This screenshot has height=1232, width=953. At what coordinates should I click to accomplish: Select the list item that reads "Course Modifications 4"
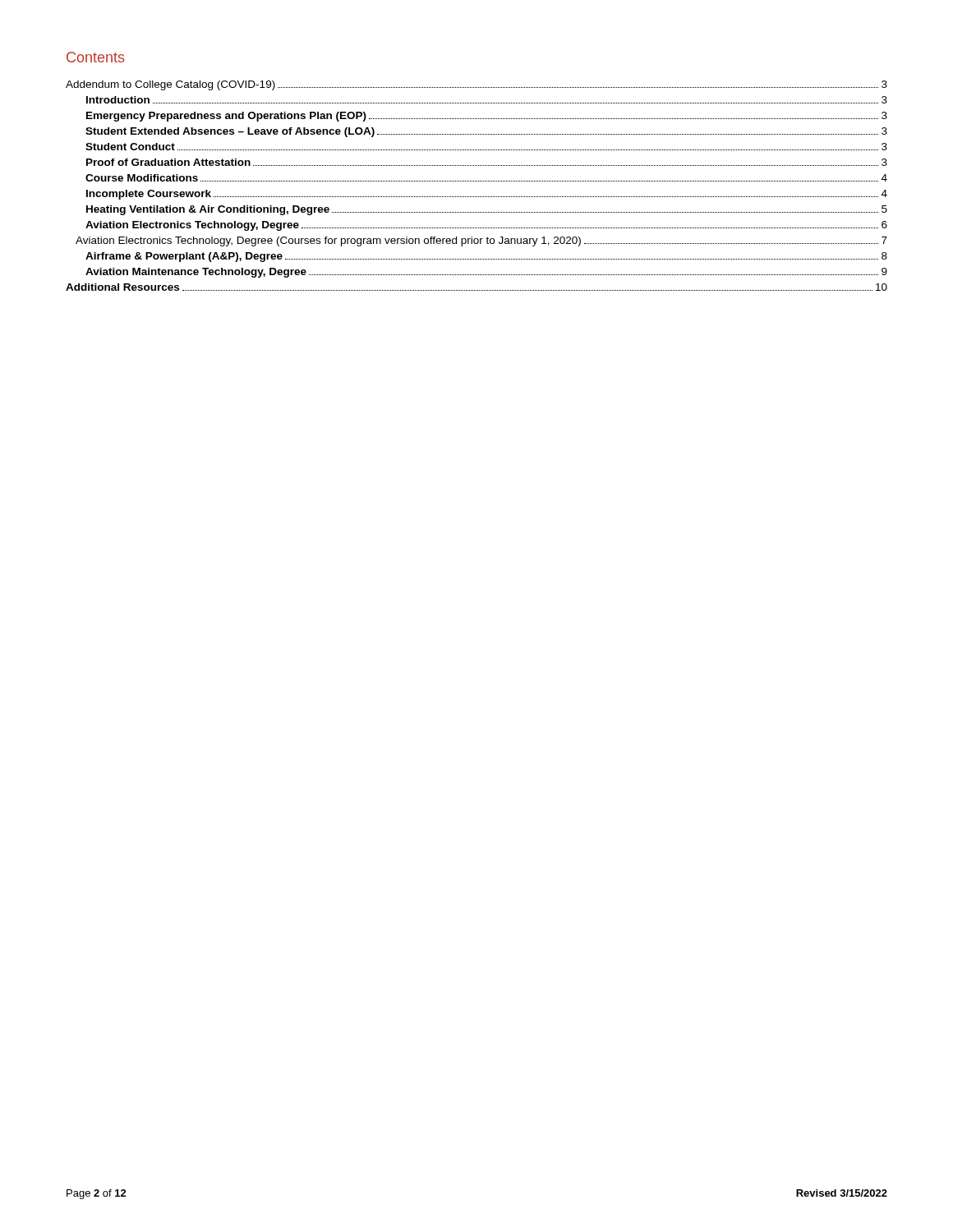coord(486,178)
